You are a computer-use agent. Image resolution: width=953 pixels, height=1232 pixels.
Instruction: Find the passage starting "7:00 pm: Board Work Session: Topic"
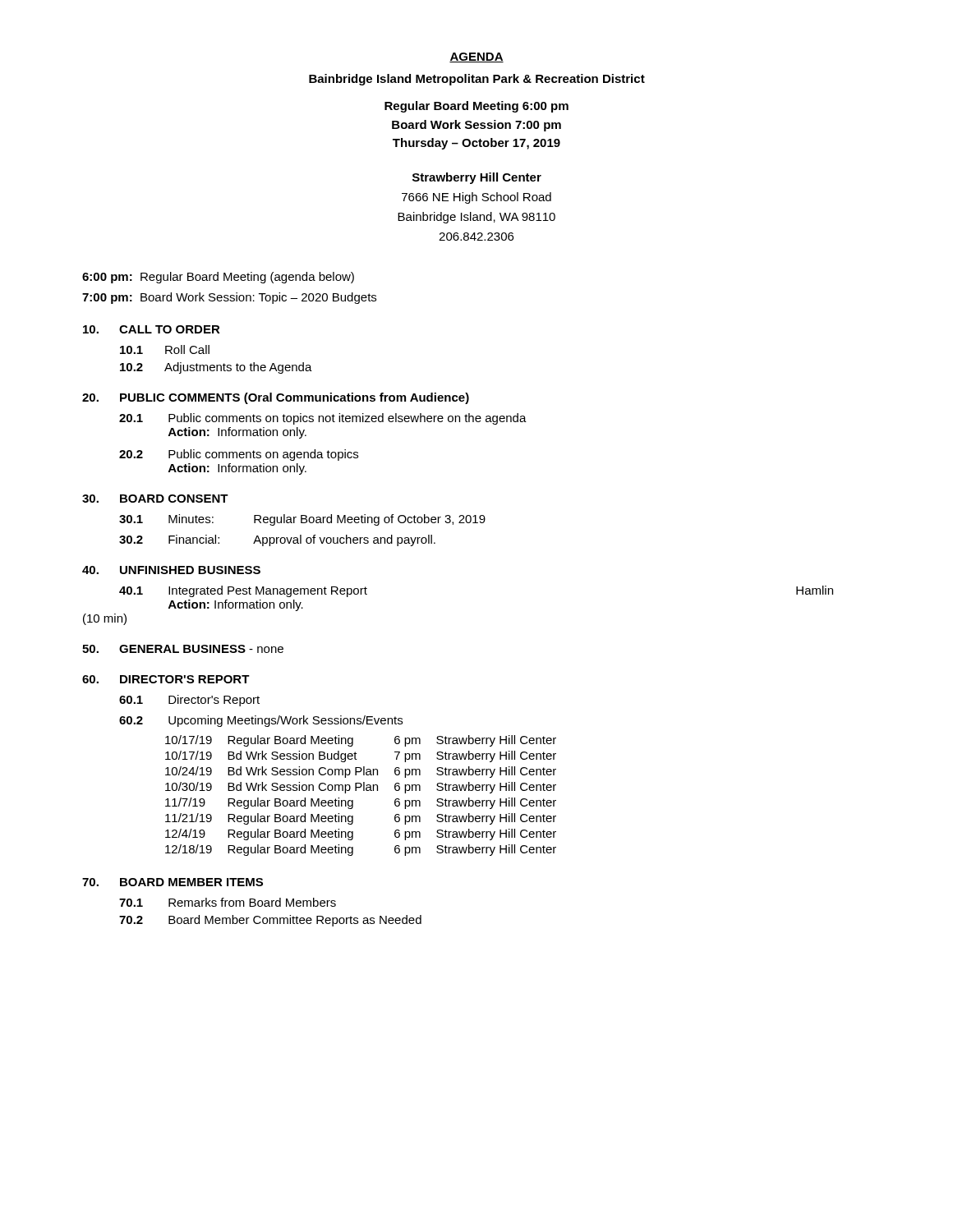pyautogui.click(x=230, y=296)
